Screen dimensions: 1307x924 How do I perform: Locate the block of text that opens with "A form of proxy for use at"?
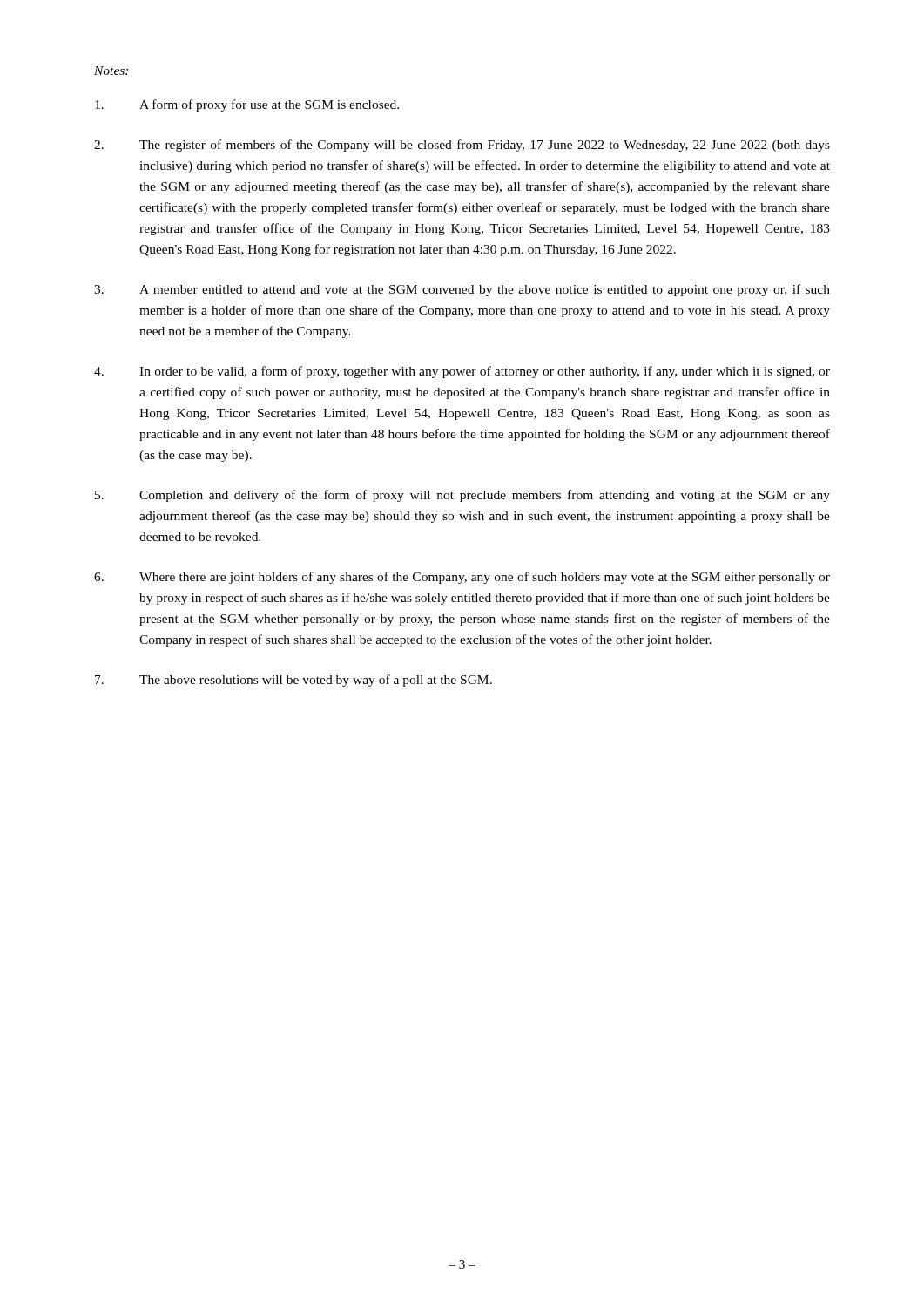(x=247, y=105)
